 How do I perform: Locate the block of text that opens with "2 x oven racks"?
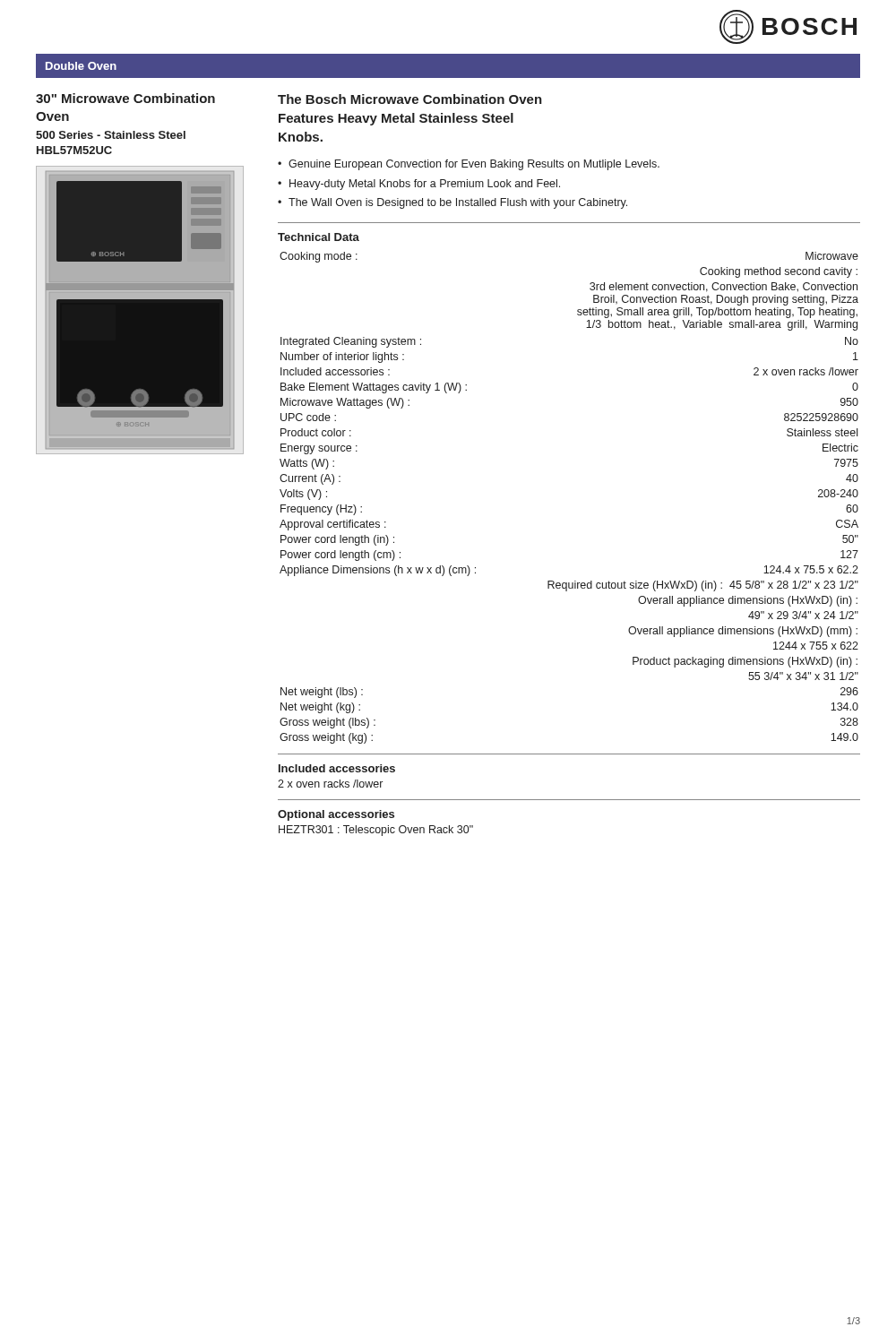330,784
